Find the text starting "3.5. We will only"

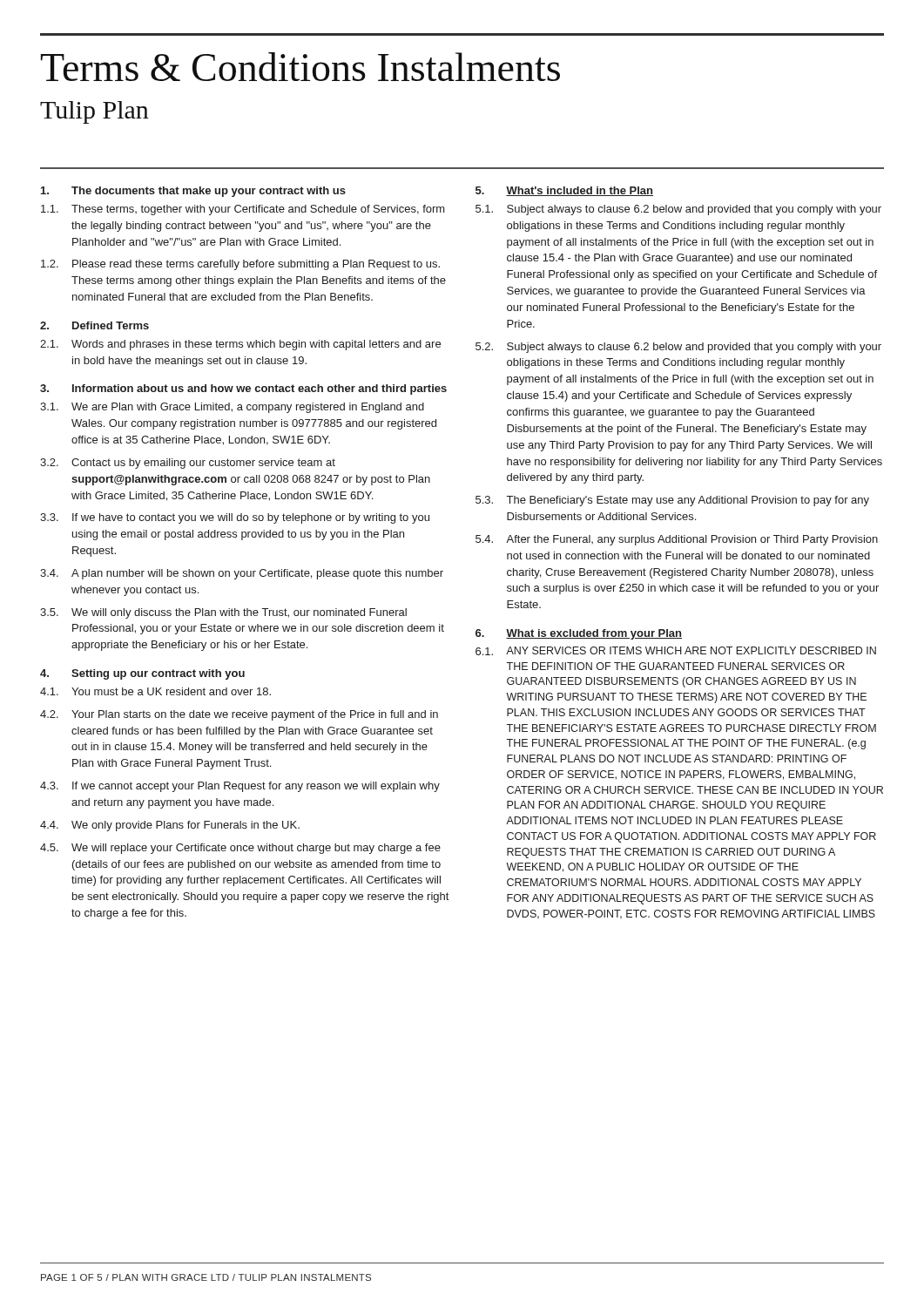point(245,629)
